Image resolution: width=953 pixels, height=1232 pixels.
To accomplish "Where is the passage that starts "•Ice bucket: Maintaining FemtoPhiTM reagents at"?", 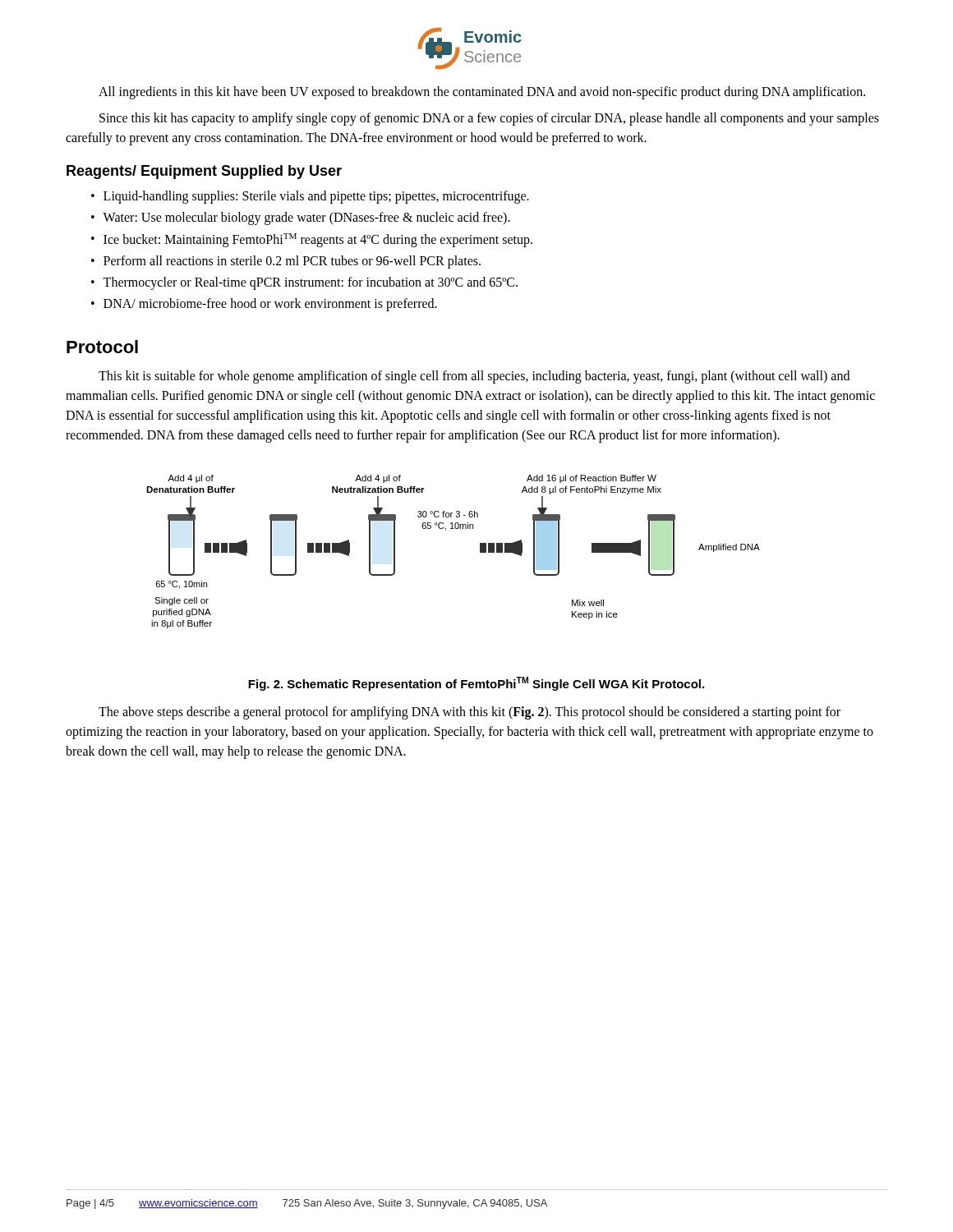I will click(312, 240).
